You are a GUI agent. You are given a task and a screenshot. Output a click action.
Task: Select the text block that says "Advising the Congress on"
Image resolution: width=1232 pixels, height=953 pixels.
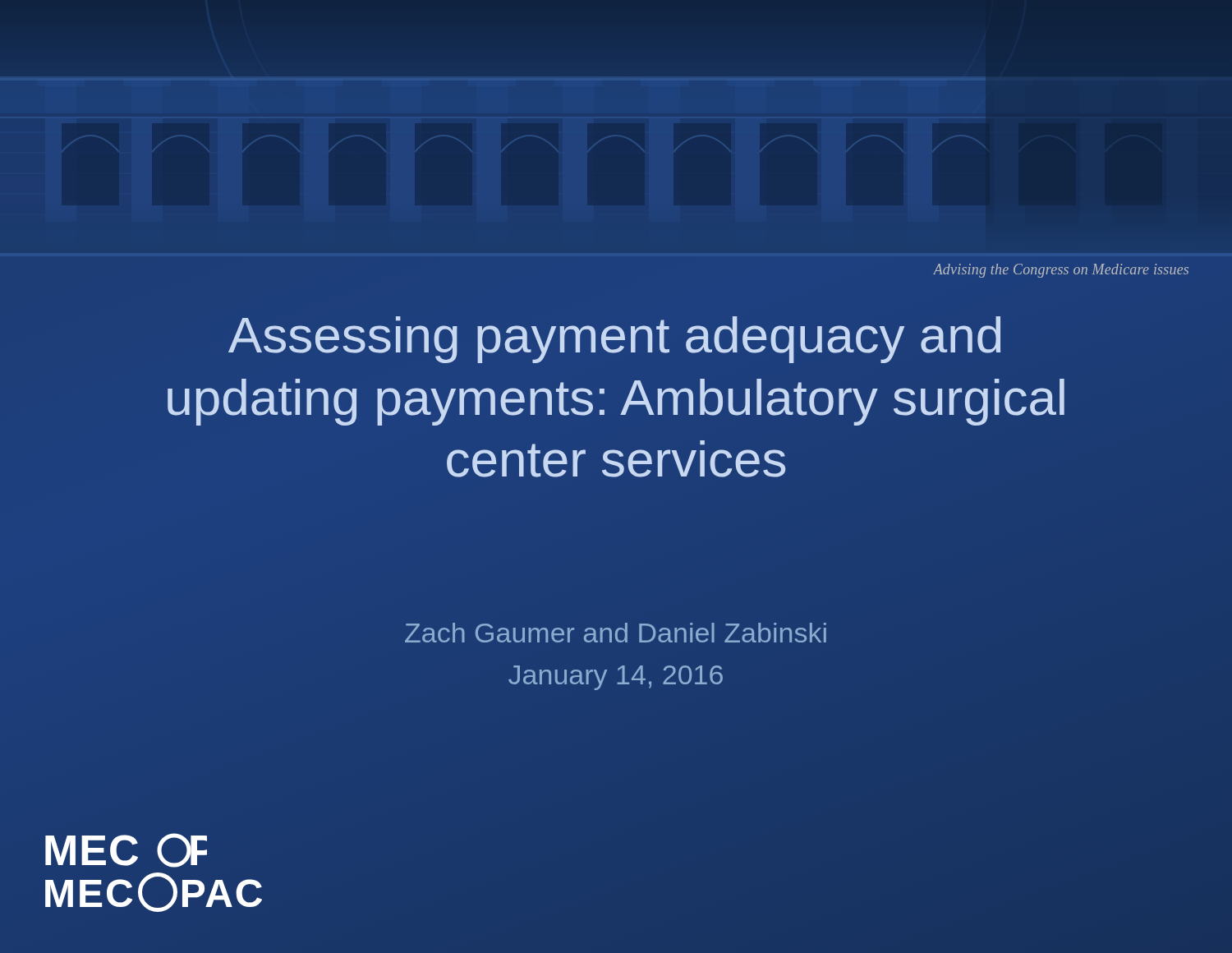coord(1061,269)
